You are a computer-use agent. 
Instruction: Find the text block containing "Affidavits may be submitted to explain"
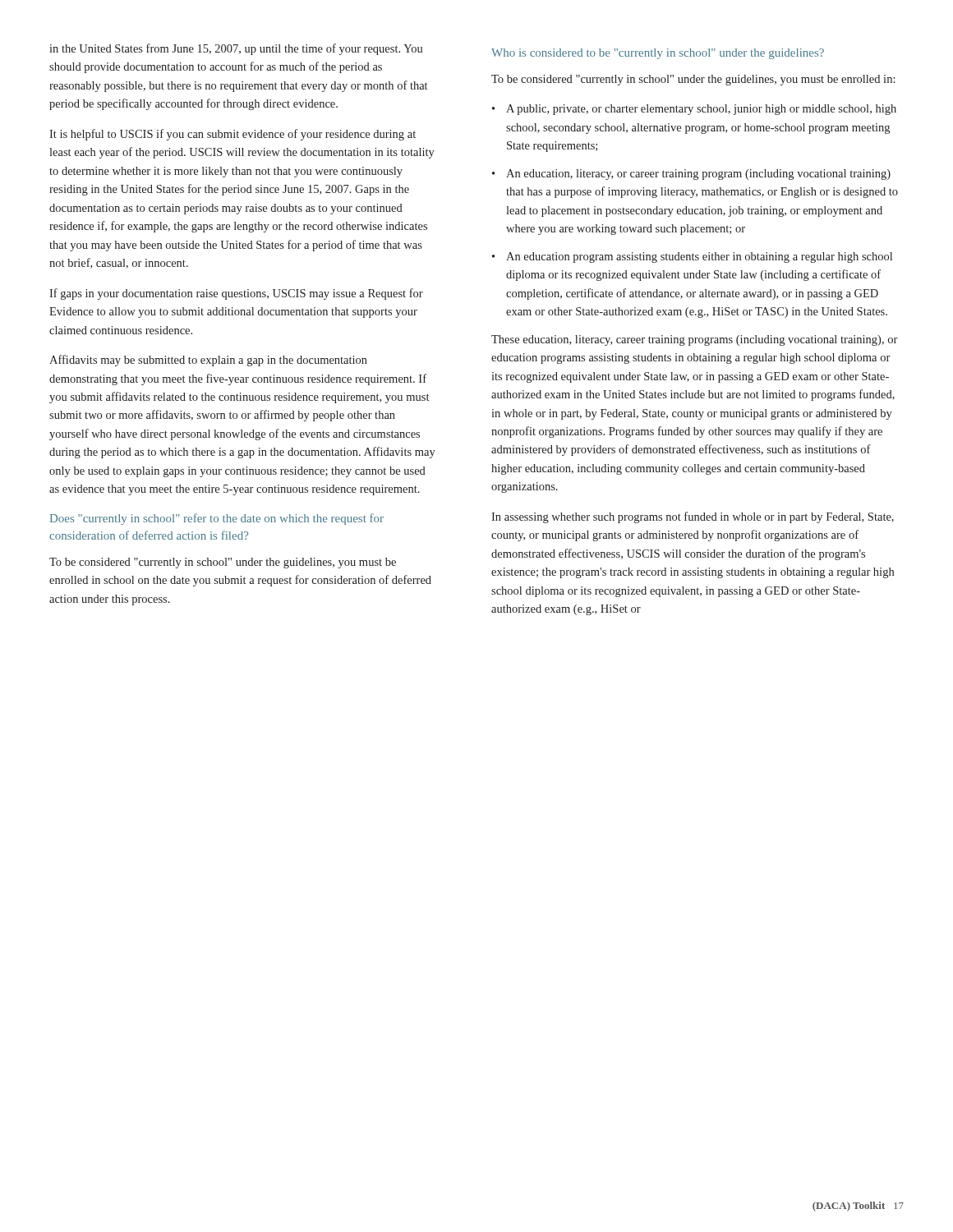tap(242, 424)
